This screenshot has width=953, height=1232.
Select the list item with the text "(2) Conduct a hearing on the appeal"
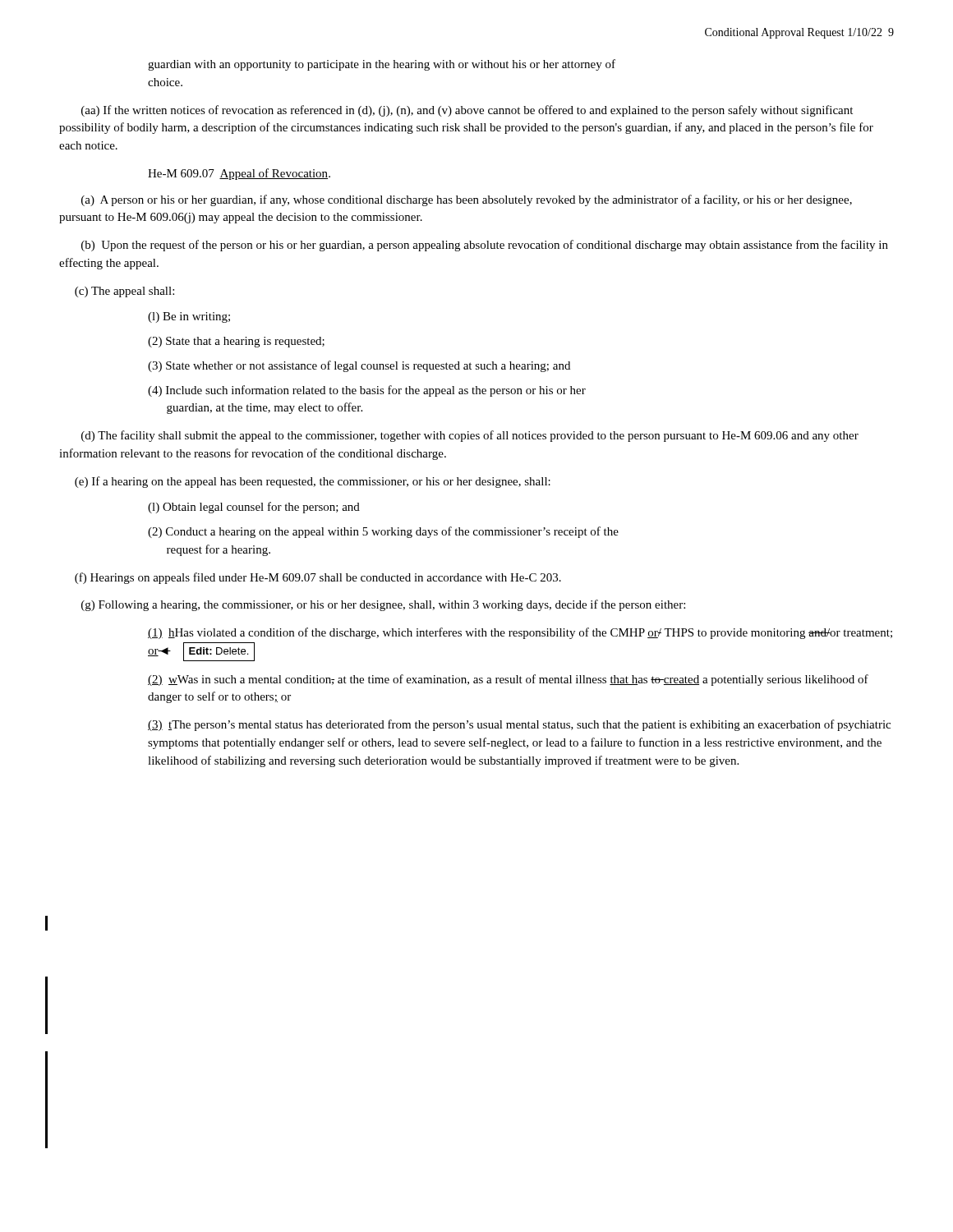coord(383,540)
